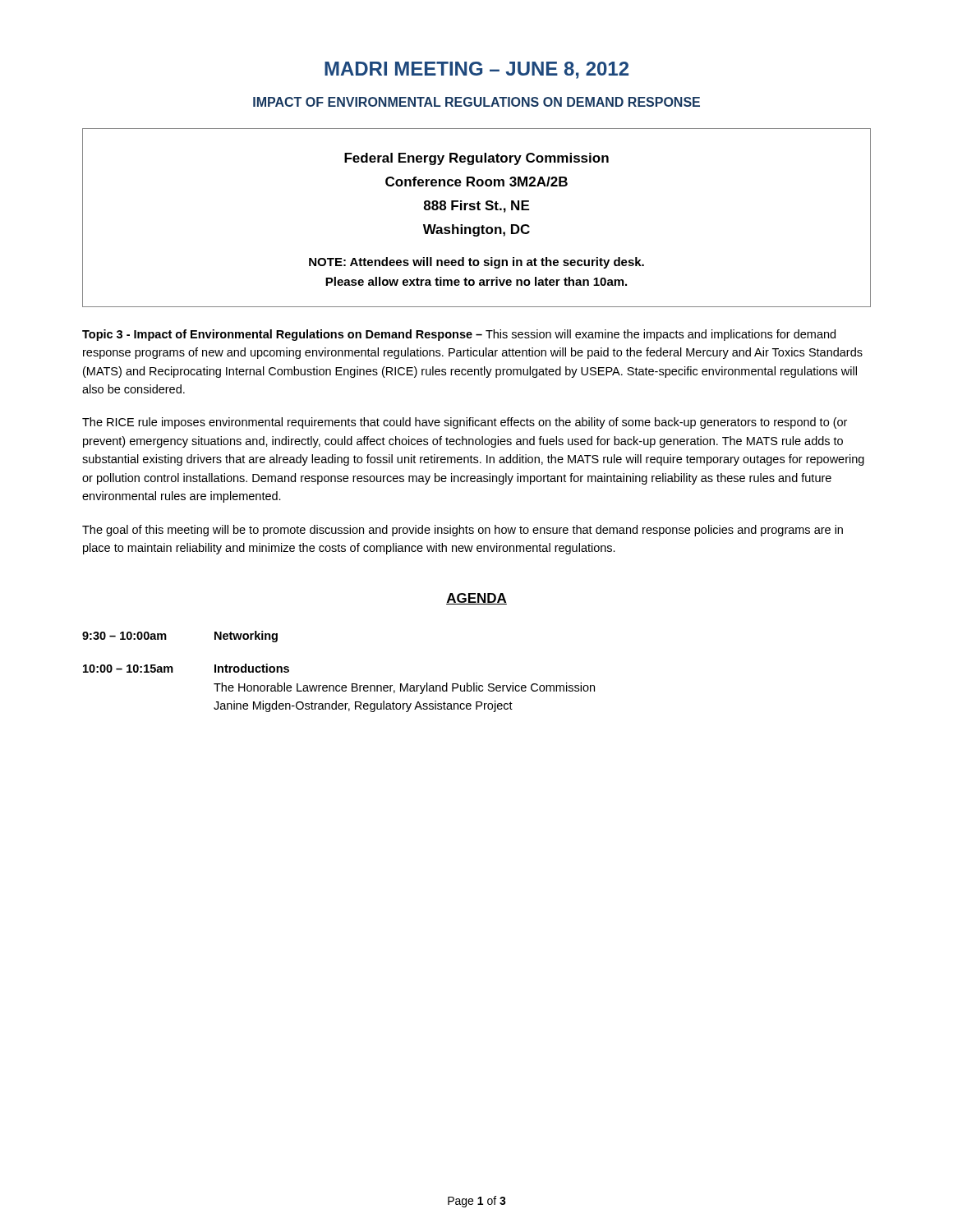This screenshot has width=953, height=1232.
Task: Find the block starting "The RICE rule imposes environmental requirements that could"
Action: (473, 459)
